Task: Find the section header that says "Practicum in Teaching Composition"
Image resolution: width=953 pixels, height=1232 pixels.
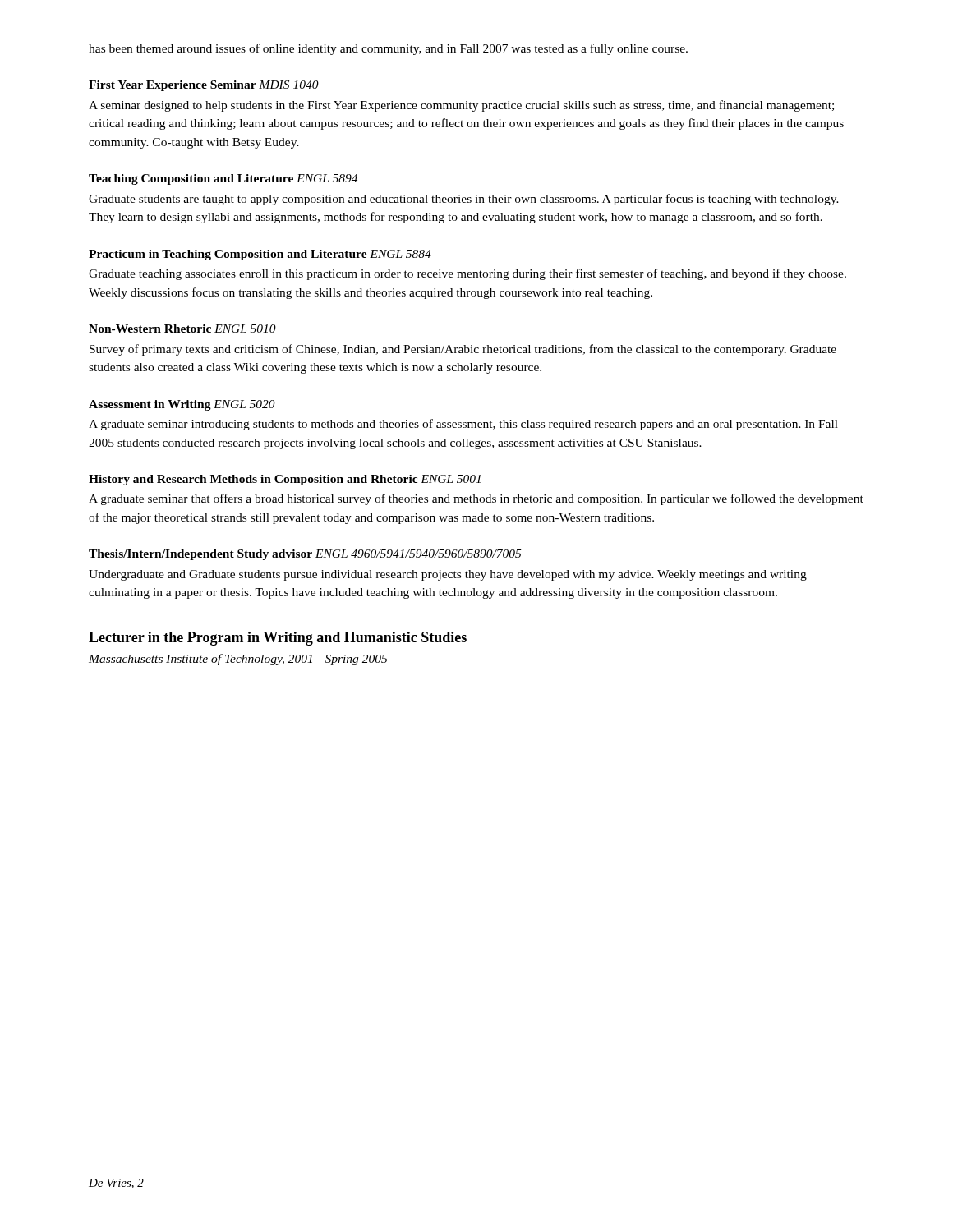Action: pos(476,274)
